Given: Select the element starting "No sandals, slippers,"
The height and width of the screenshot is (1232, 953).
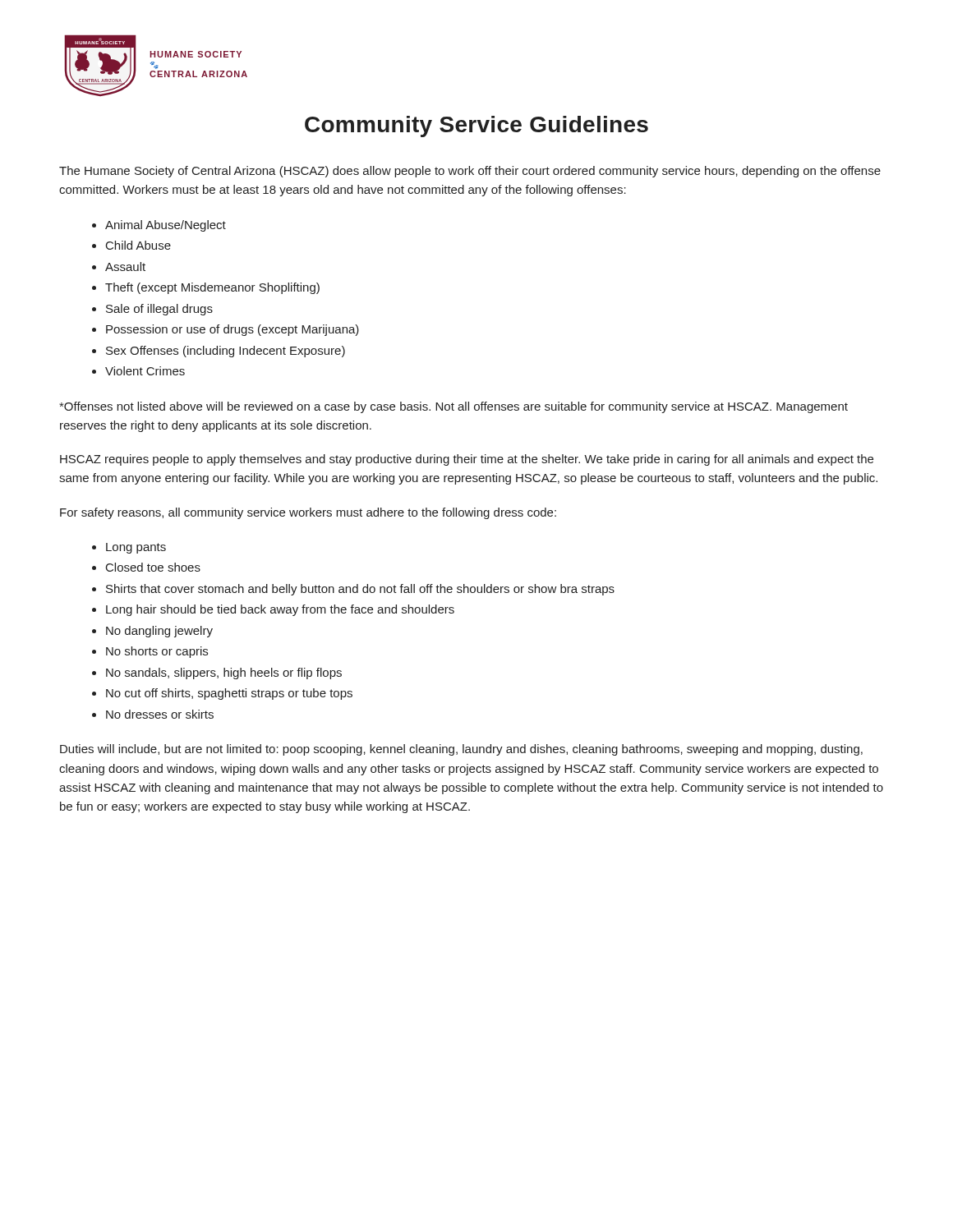Looking at the screenshot, I should tap(224, 672).
